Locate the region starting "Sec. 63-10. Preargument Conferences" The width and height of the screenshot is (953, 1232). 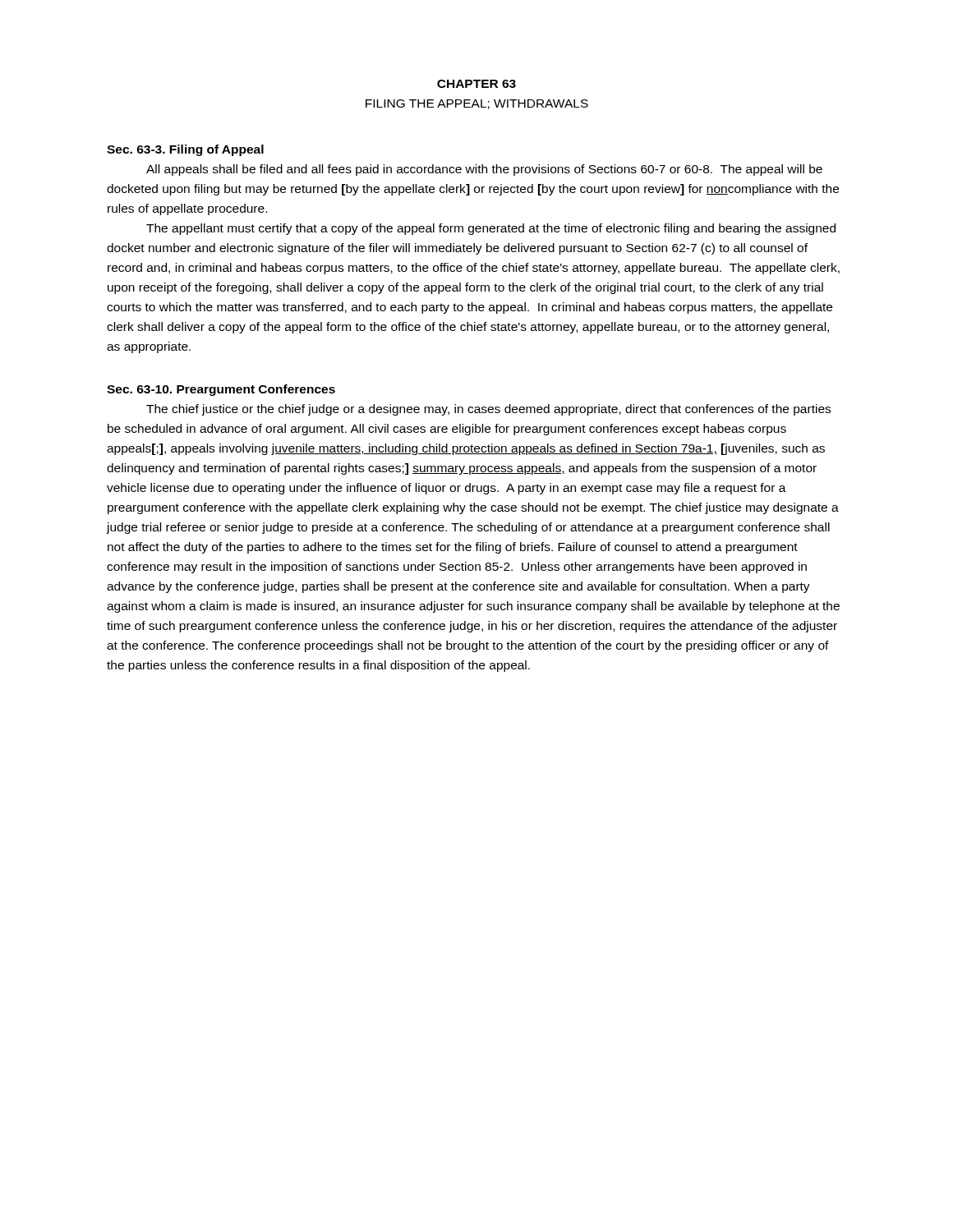[221, 389]
